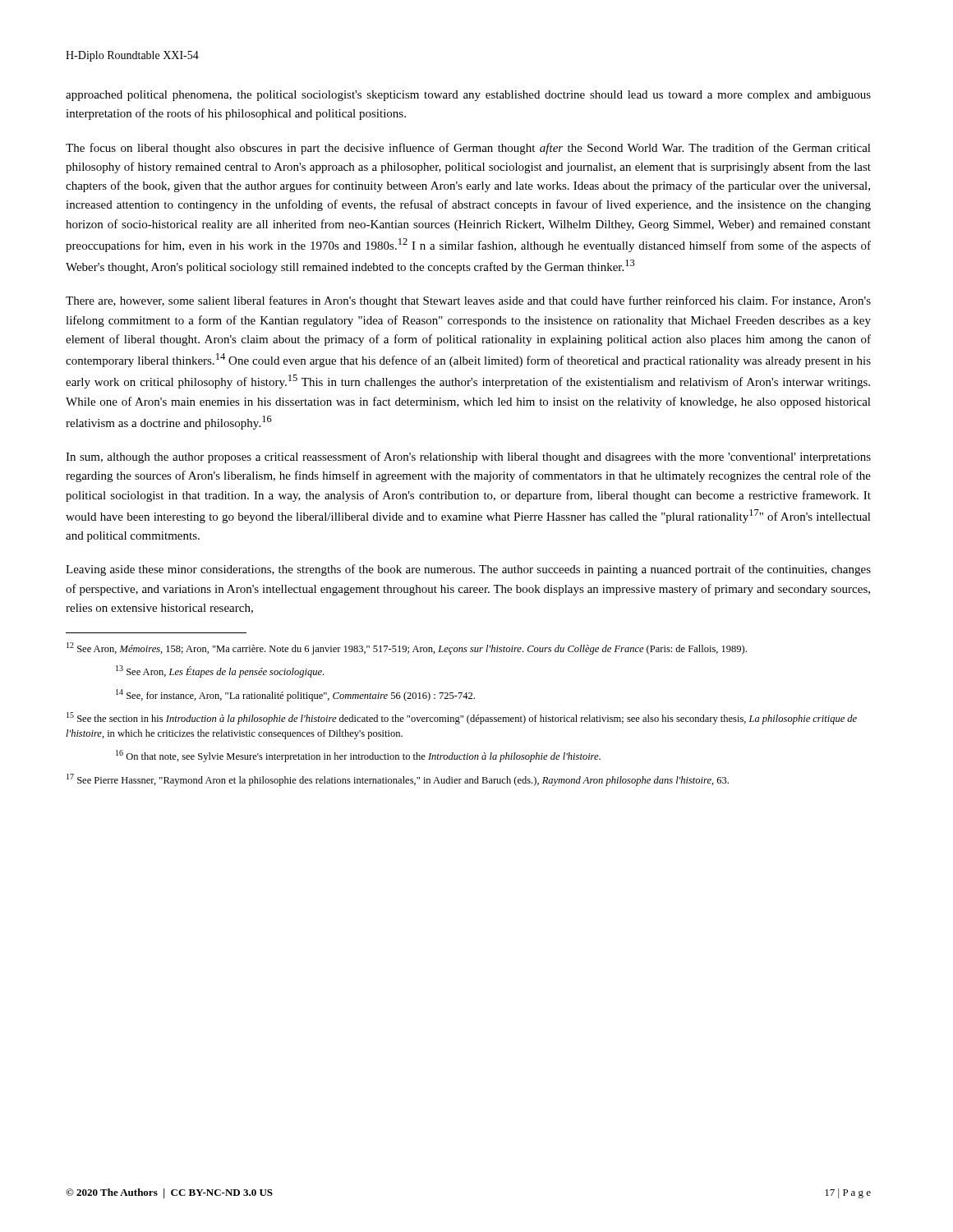This screenshot has width=953, height=1232.
Task: Find the footnote that reads "17 See Pierre Hassner, "Raymond Aron"
Action: [x=398, y=779]
